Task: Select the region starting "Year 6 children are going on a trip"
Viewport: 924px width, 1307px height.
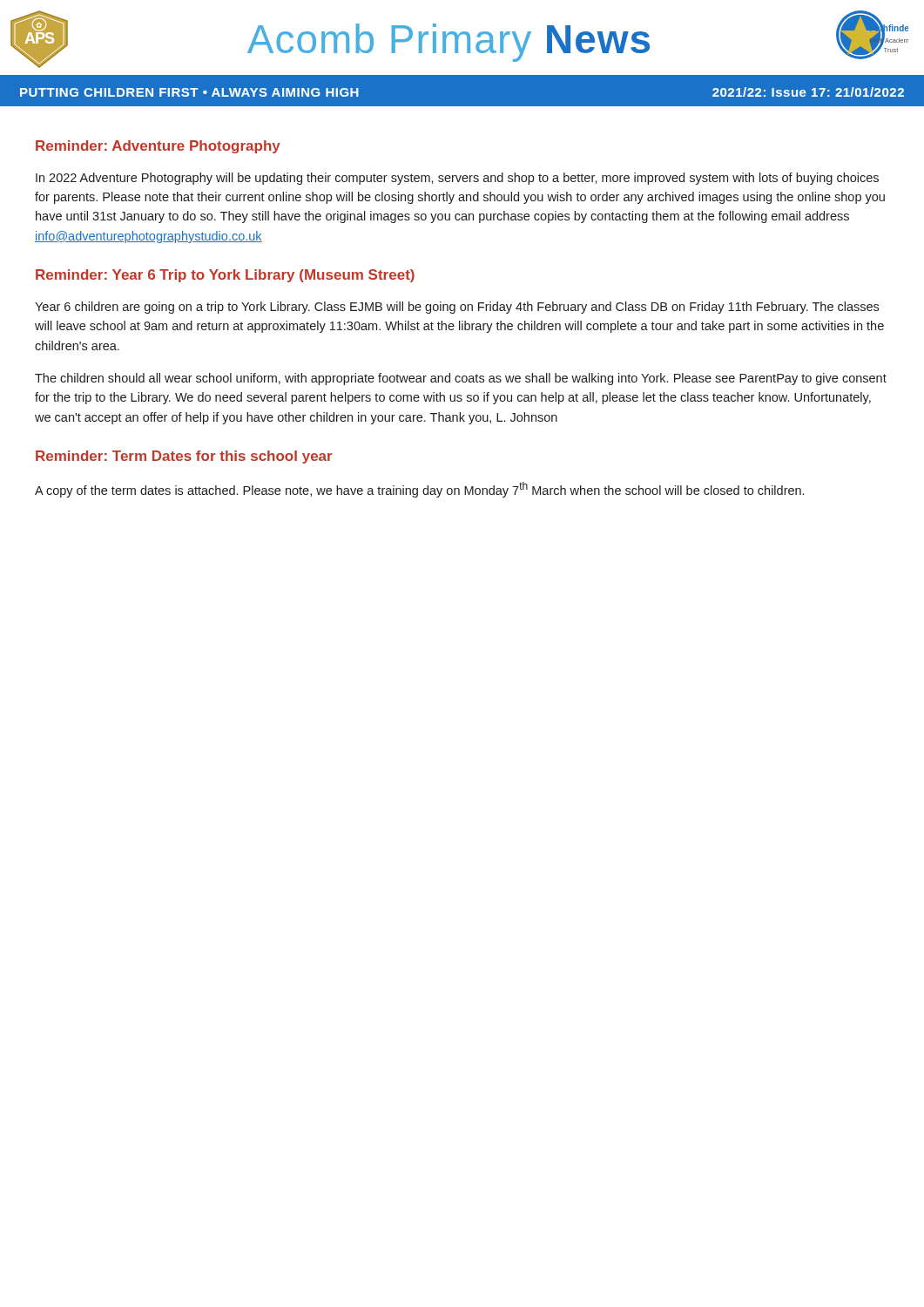Action: [462, 326]
